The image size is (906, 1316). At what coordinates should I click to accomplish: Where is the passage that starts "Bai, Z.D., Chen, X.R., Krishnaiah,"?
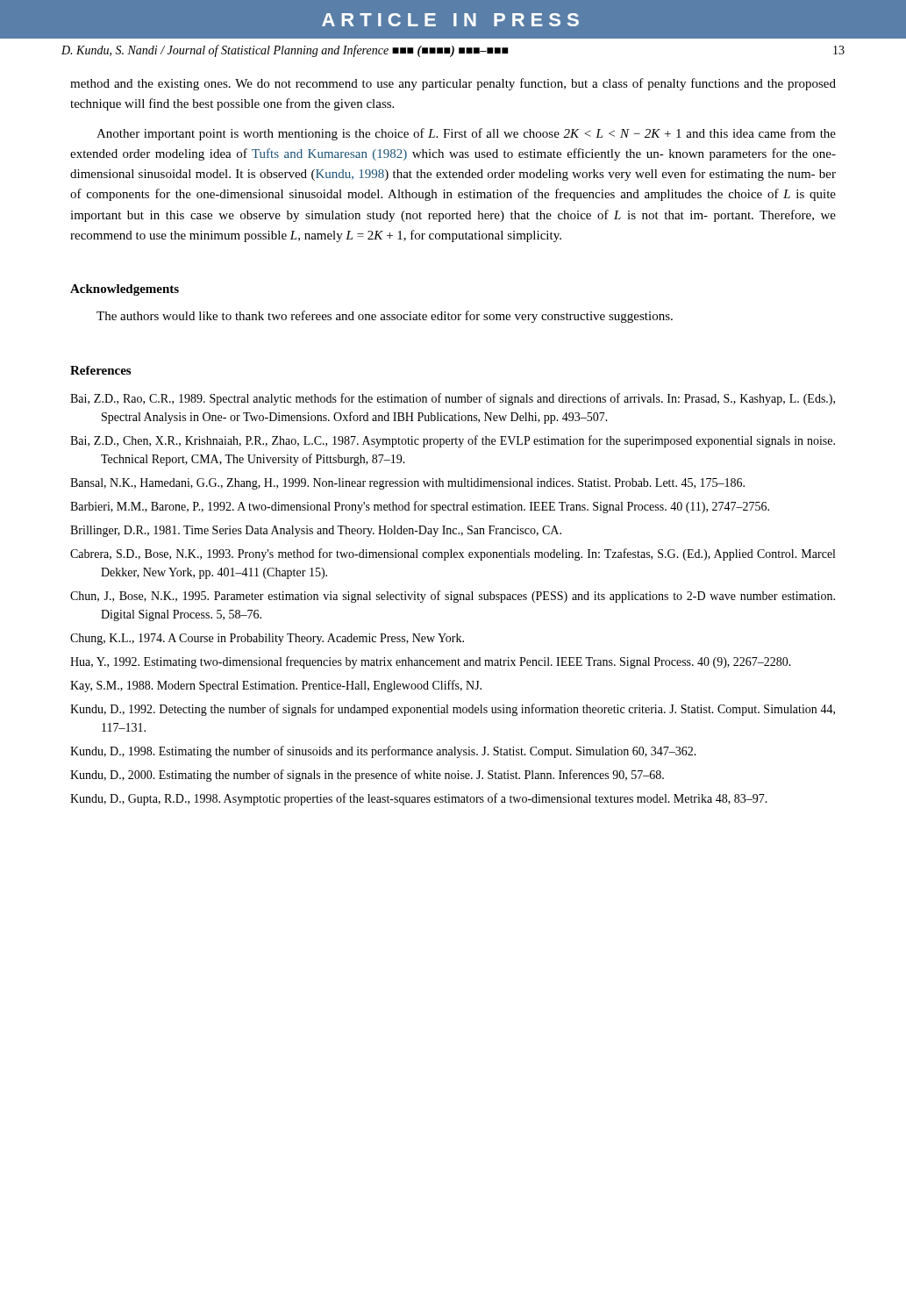click(453, 450)
